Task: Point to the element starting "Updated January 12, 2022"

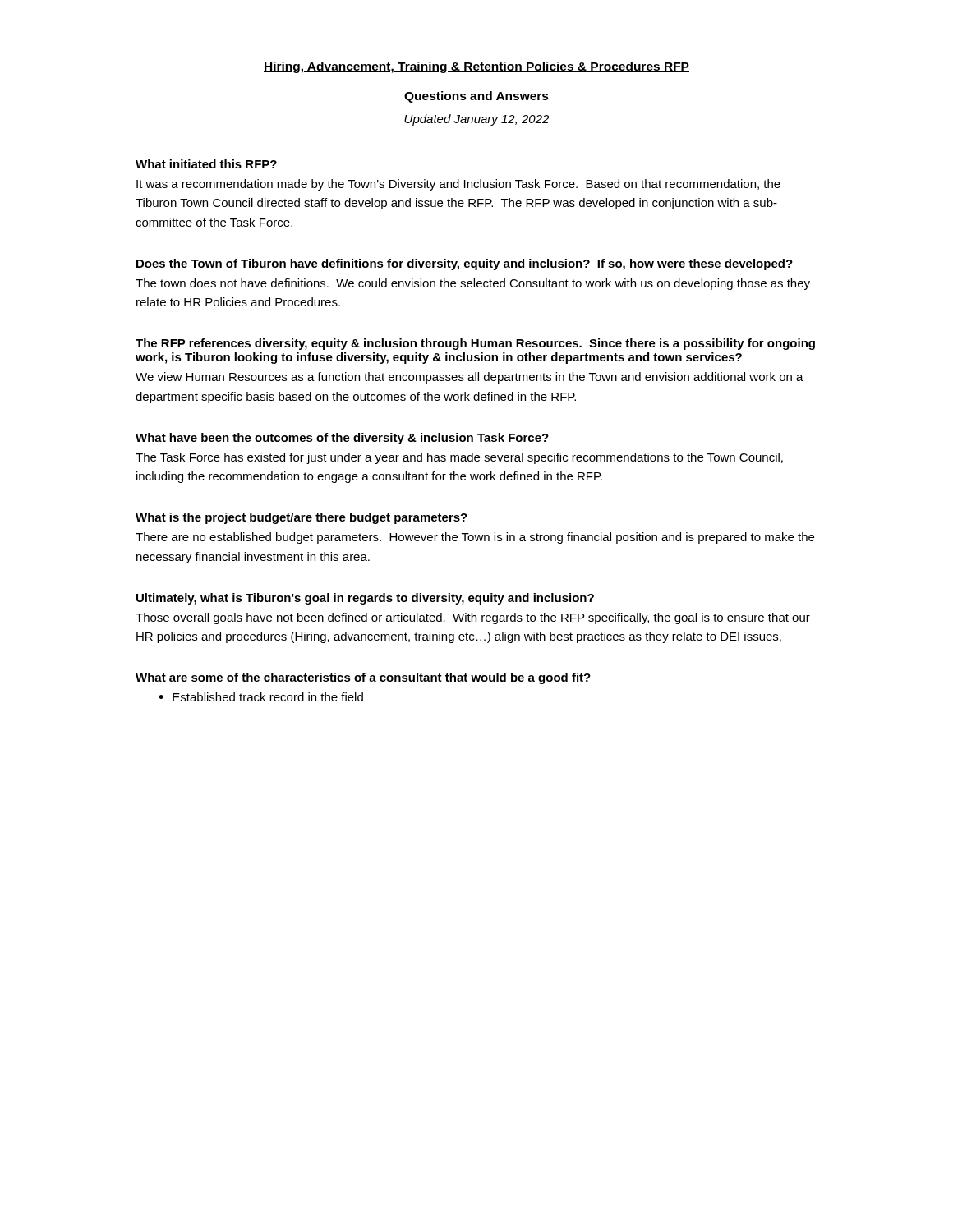Action: pyautogui.click(x=476, y=119)
